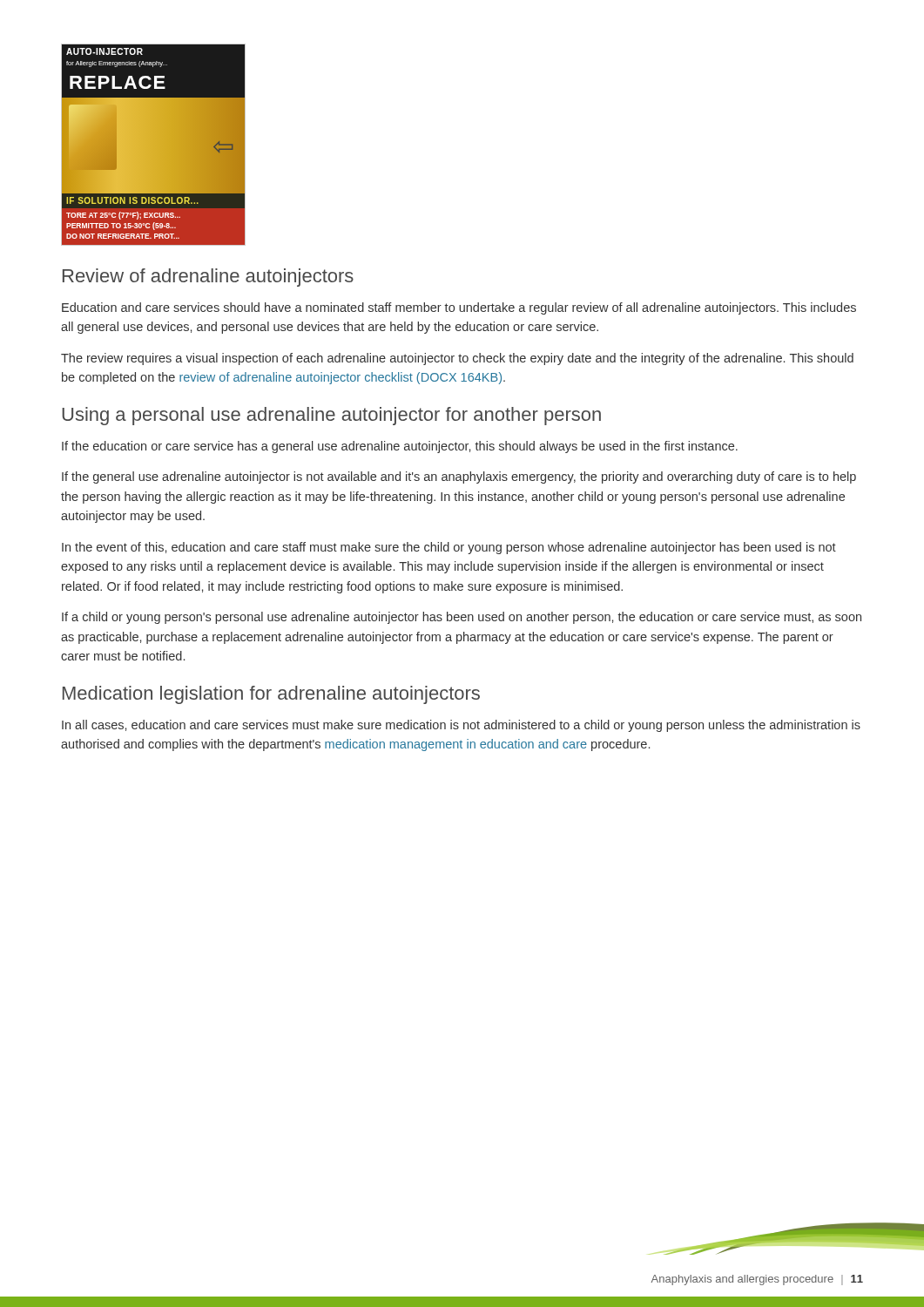Image resolution: width=924 pixels, height=1307 pixels.
Task: Click on the section header that says "Using a personal use adrenaline autoinjector for another"
Action: click(x=462, y=415)
